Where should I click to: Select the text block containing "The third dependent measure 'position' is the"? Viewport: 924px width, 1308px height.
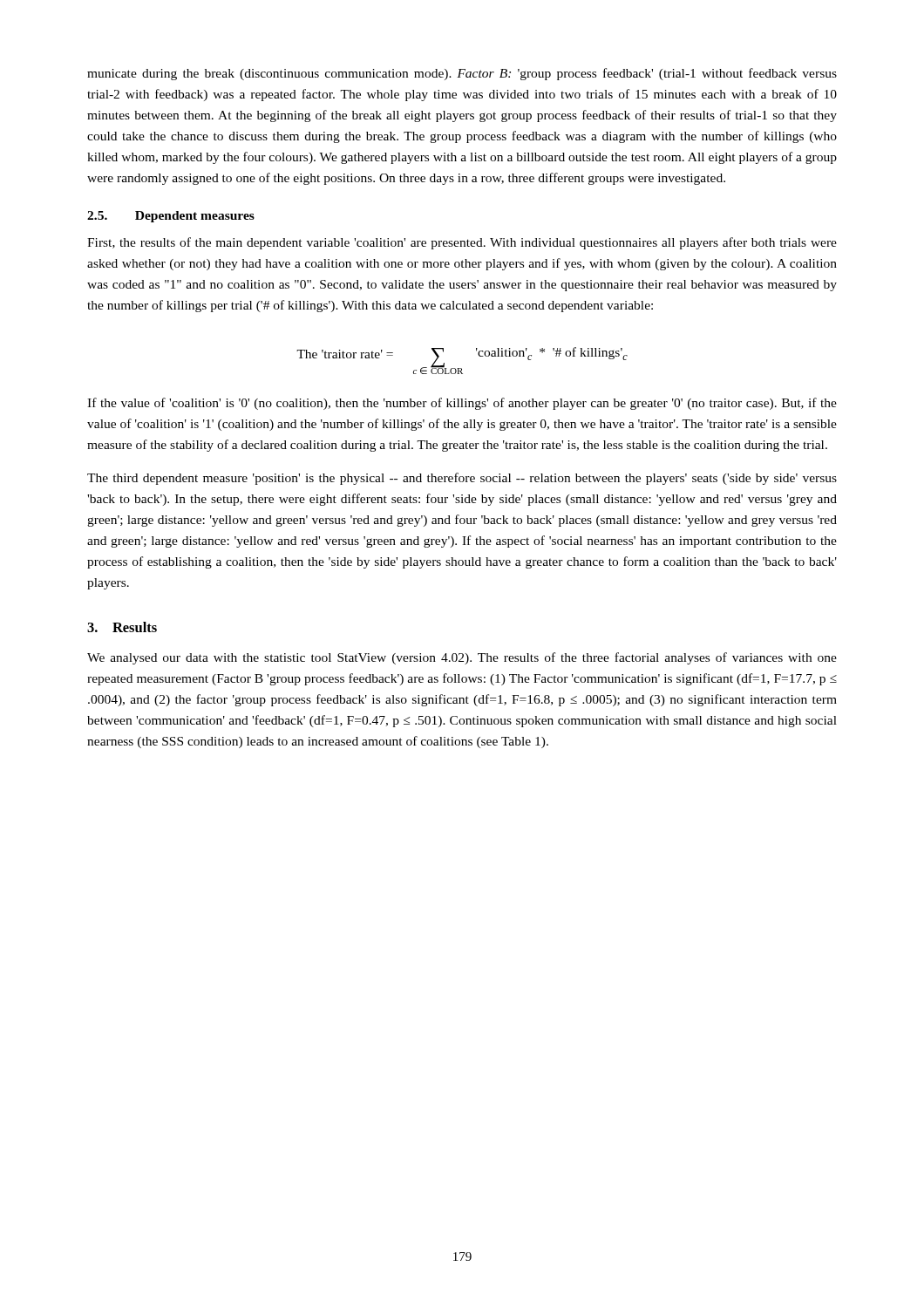tap(462, 530)
